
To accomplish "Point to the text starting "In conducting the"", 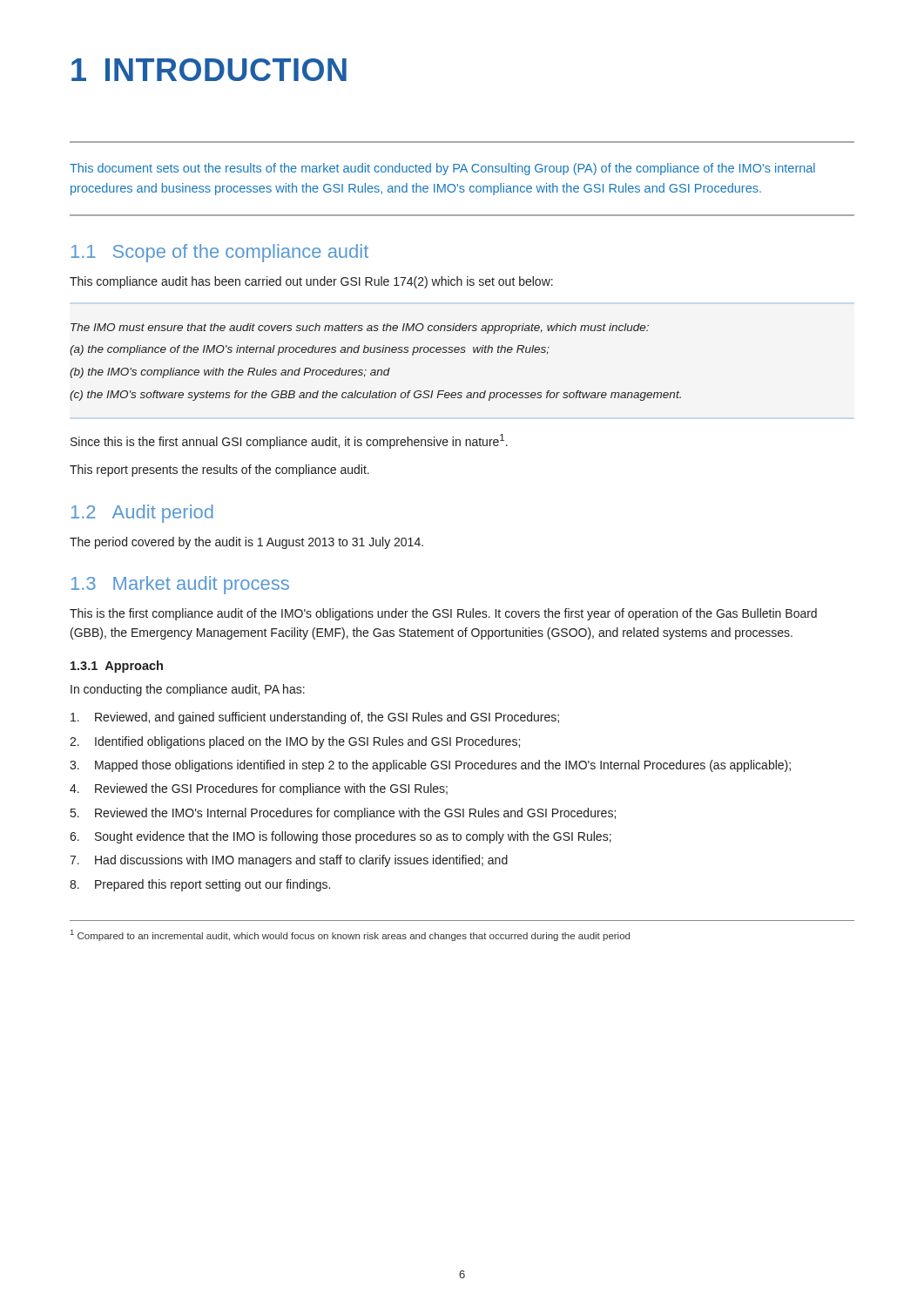I will click(x=187, y=689).
